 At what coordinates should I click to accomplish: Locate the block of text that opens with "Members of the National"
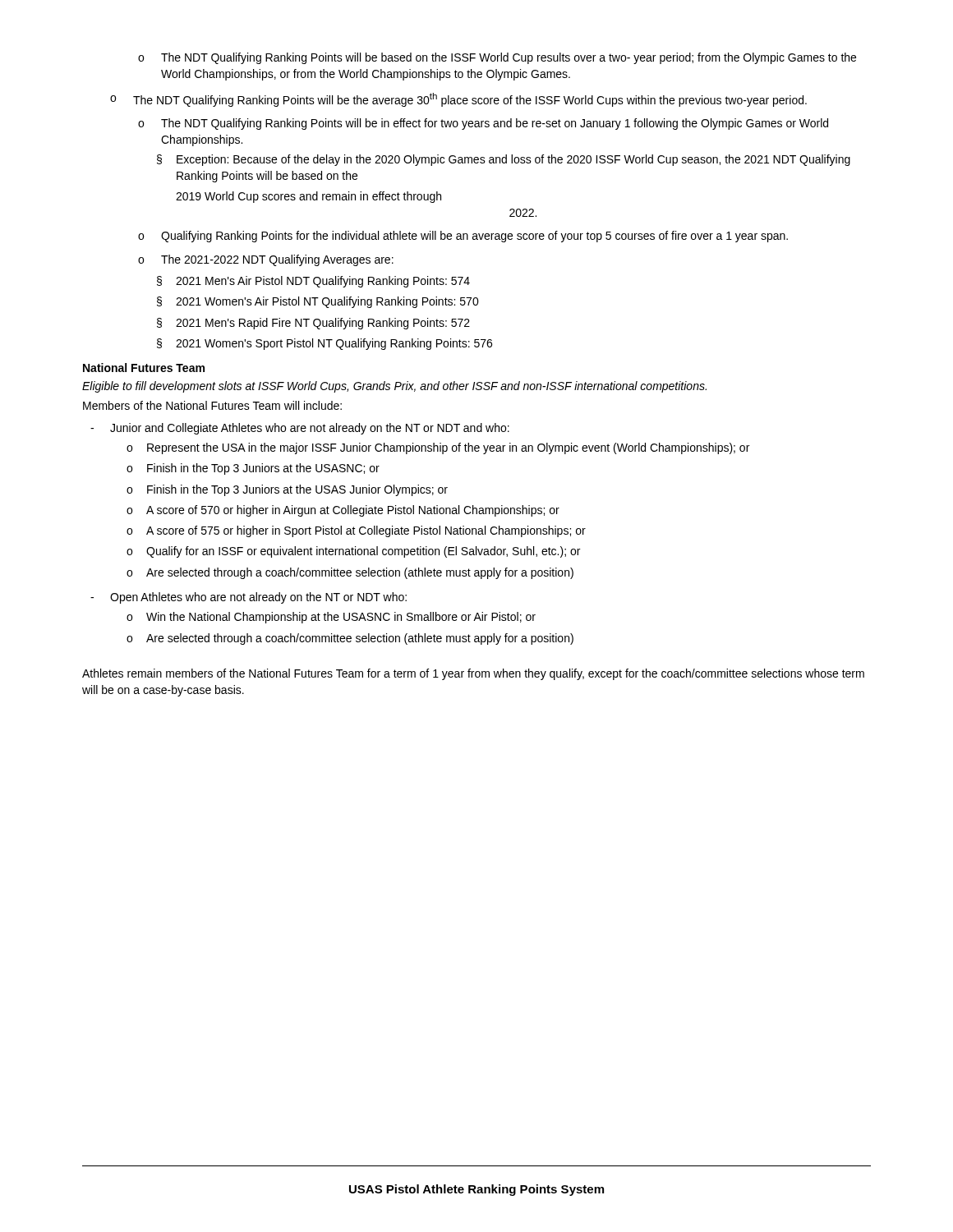tap(212, 406)
